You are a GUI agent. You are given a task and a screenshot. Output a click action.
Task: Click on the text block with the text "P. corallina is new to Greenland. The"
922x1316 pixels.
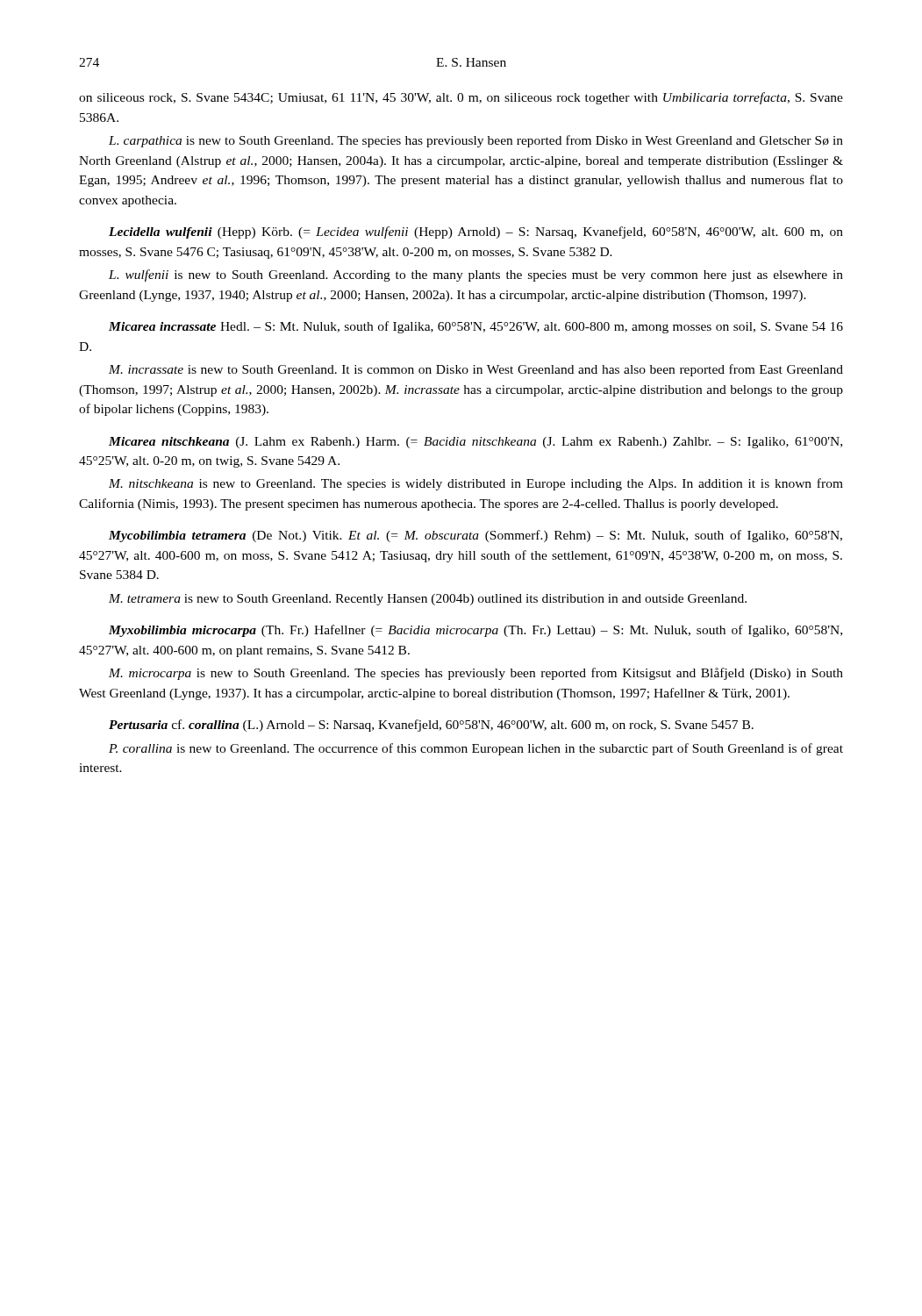(461, 758)
